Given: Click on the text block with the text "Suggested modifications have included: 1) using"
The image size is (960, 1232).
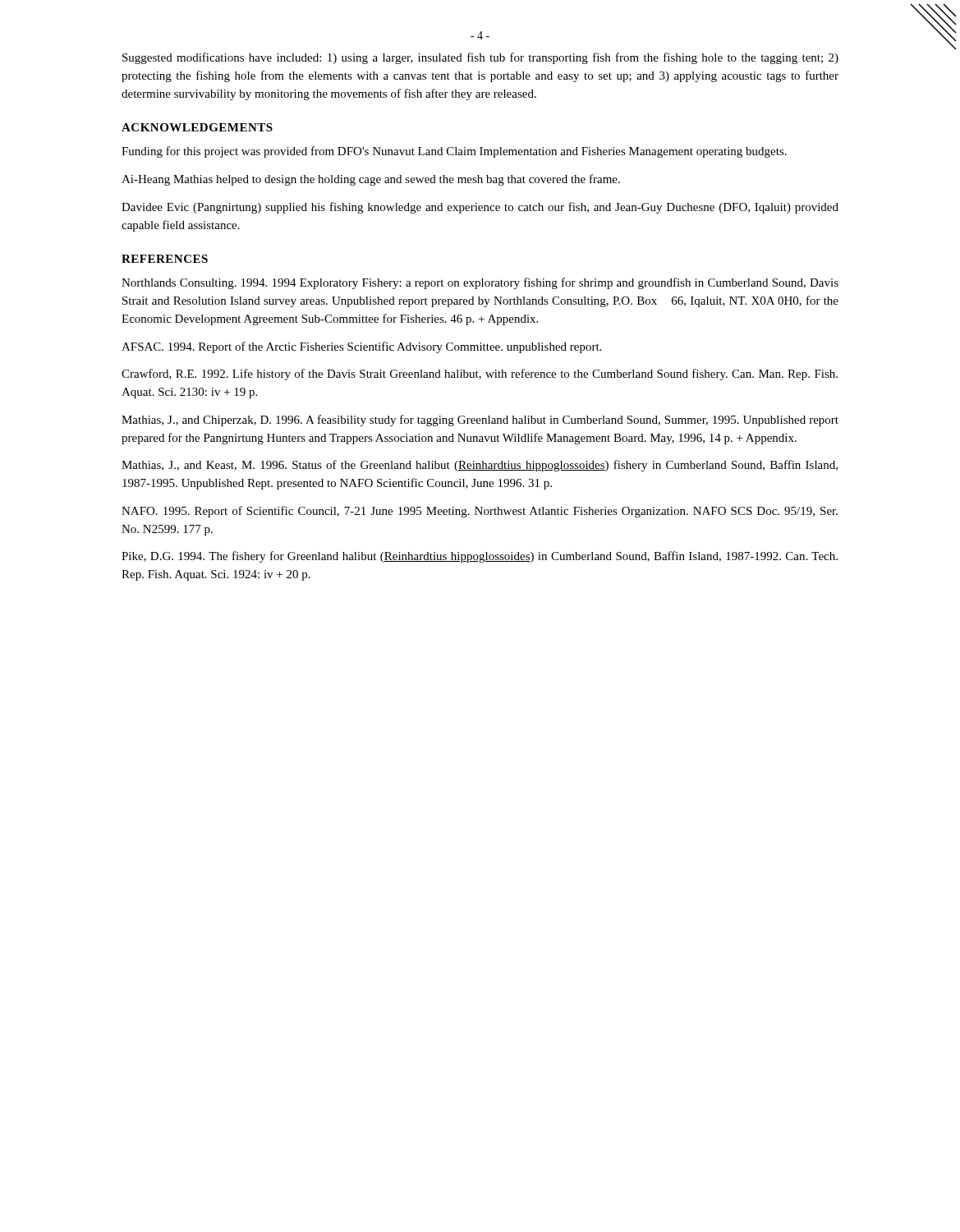Looking at the screenshot, I should tap(480, 76).
